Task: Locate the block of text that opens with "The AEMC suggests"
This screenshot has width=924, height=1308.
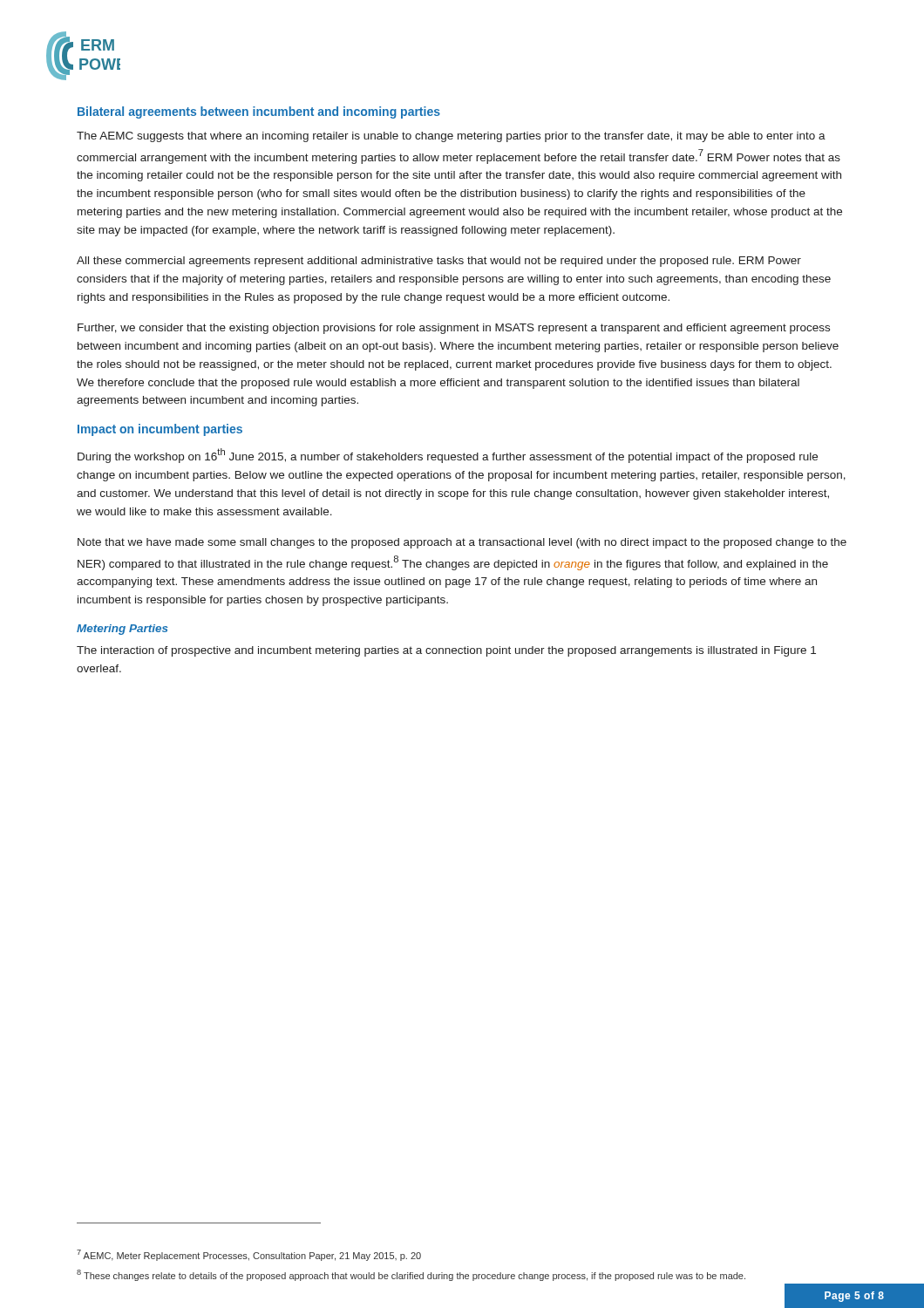Action: tap(462, 184)
